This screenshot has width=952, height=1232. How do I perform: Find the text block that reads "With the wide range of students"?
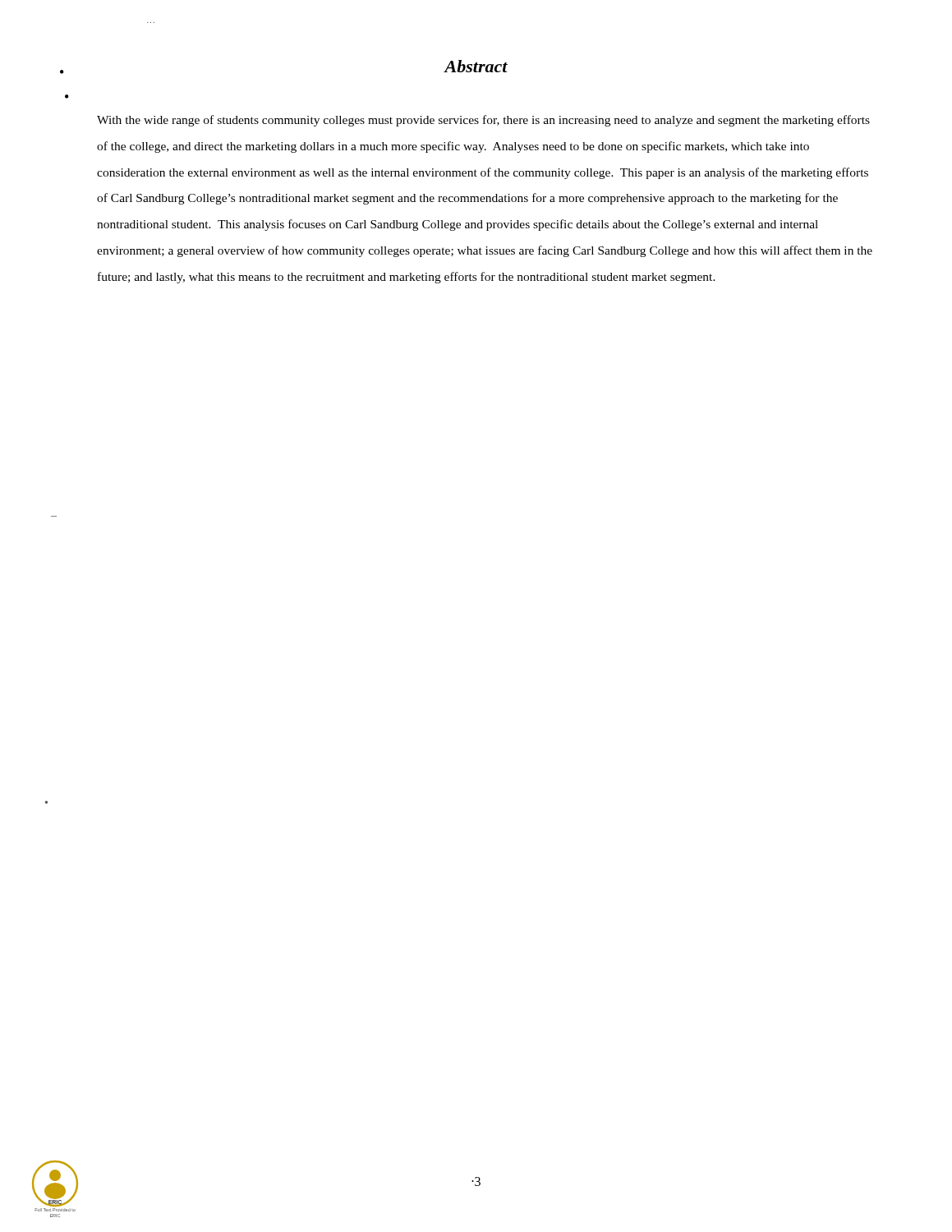485,198
